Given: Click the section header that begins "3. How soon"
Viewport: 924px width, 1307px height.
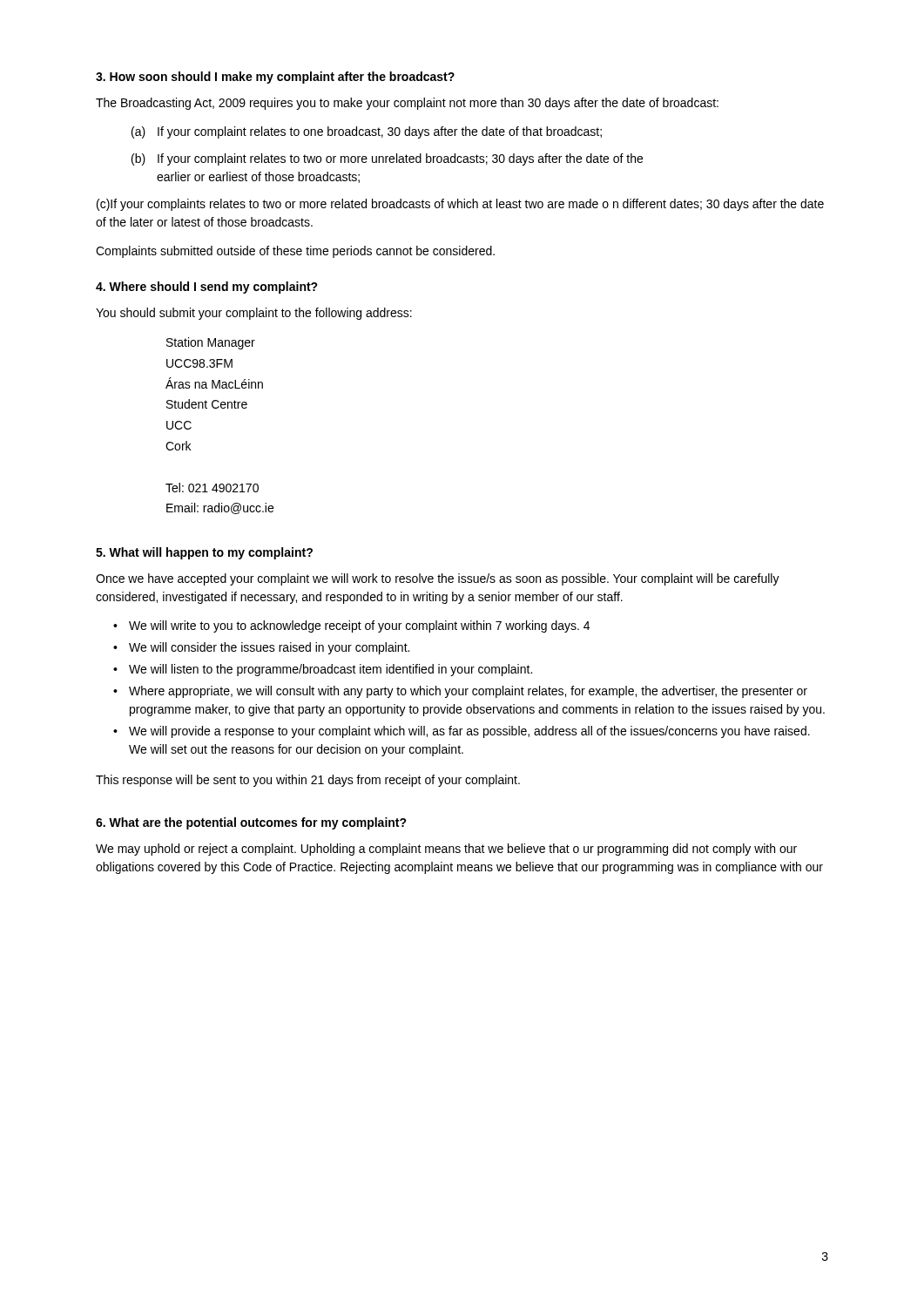Looking at the screenshot, I should pos(275,77).
